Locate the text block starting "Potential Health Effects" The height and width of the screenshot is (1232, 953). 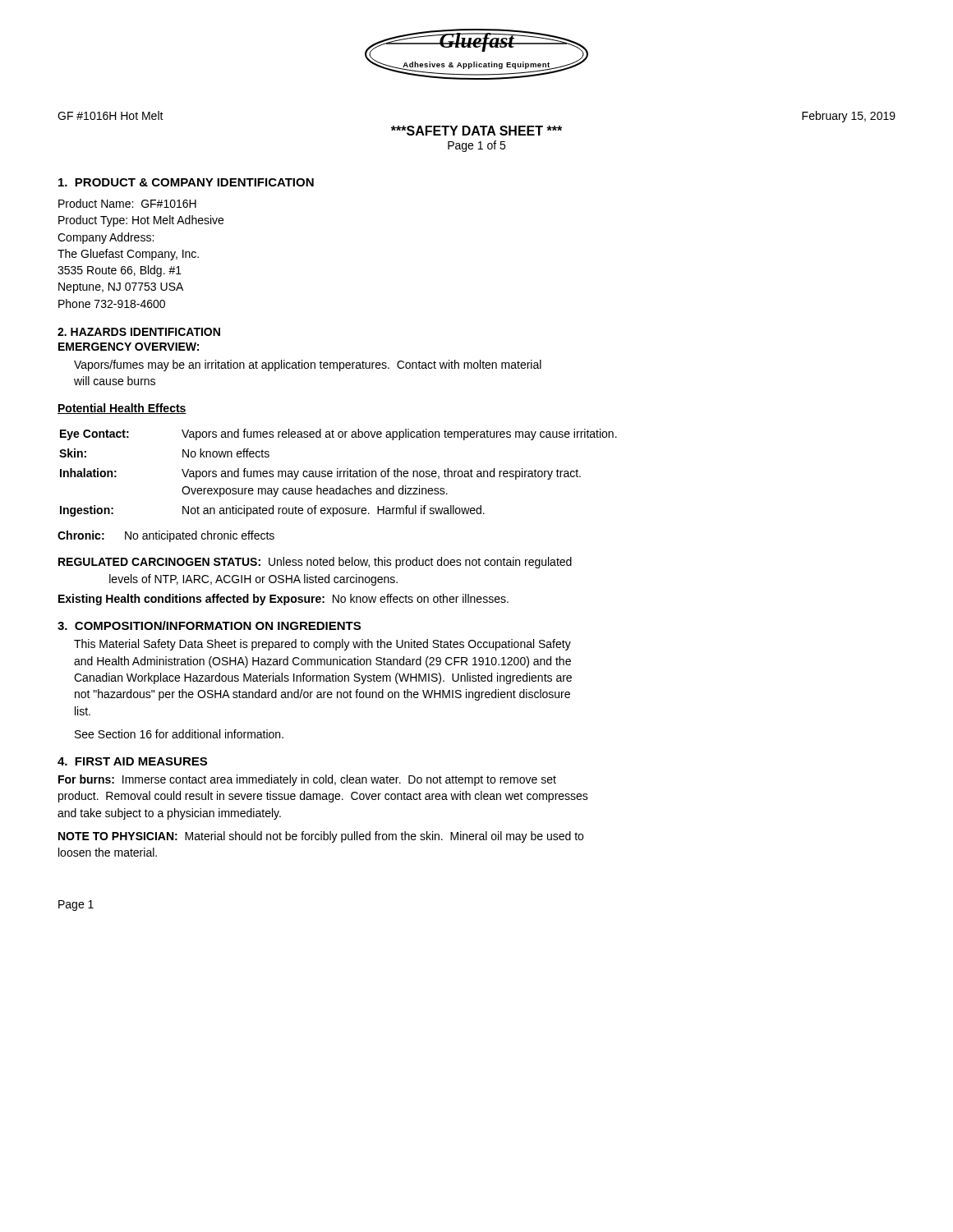coord(122,408)
